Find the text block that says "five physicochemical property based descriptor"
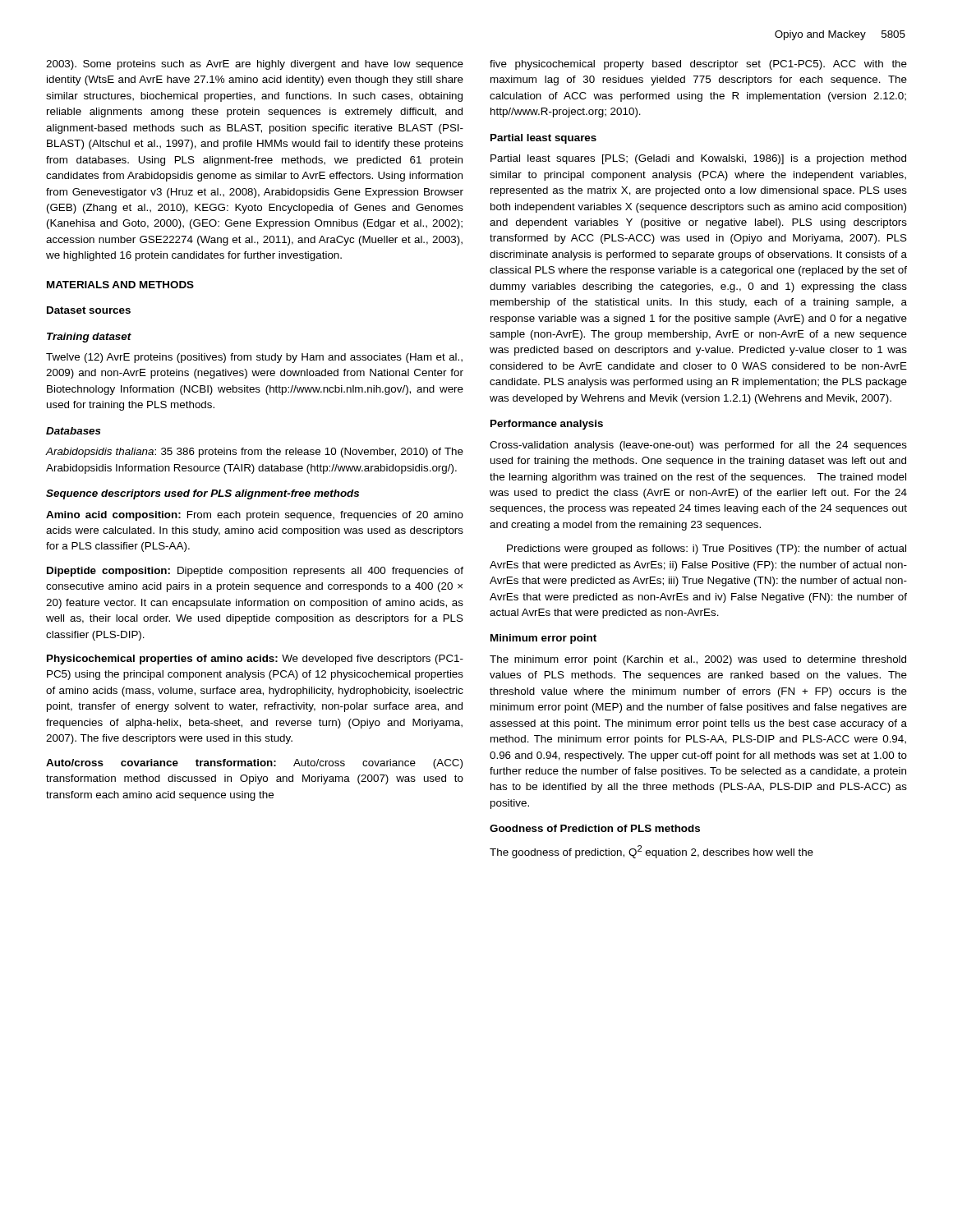The height and width of the screenshot is (1232, 953). click(698, 88)
